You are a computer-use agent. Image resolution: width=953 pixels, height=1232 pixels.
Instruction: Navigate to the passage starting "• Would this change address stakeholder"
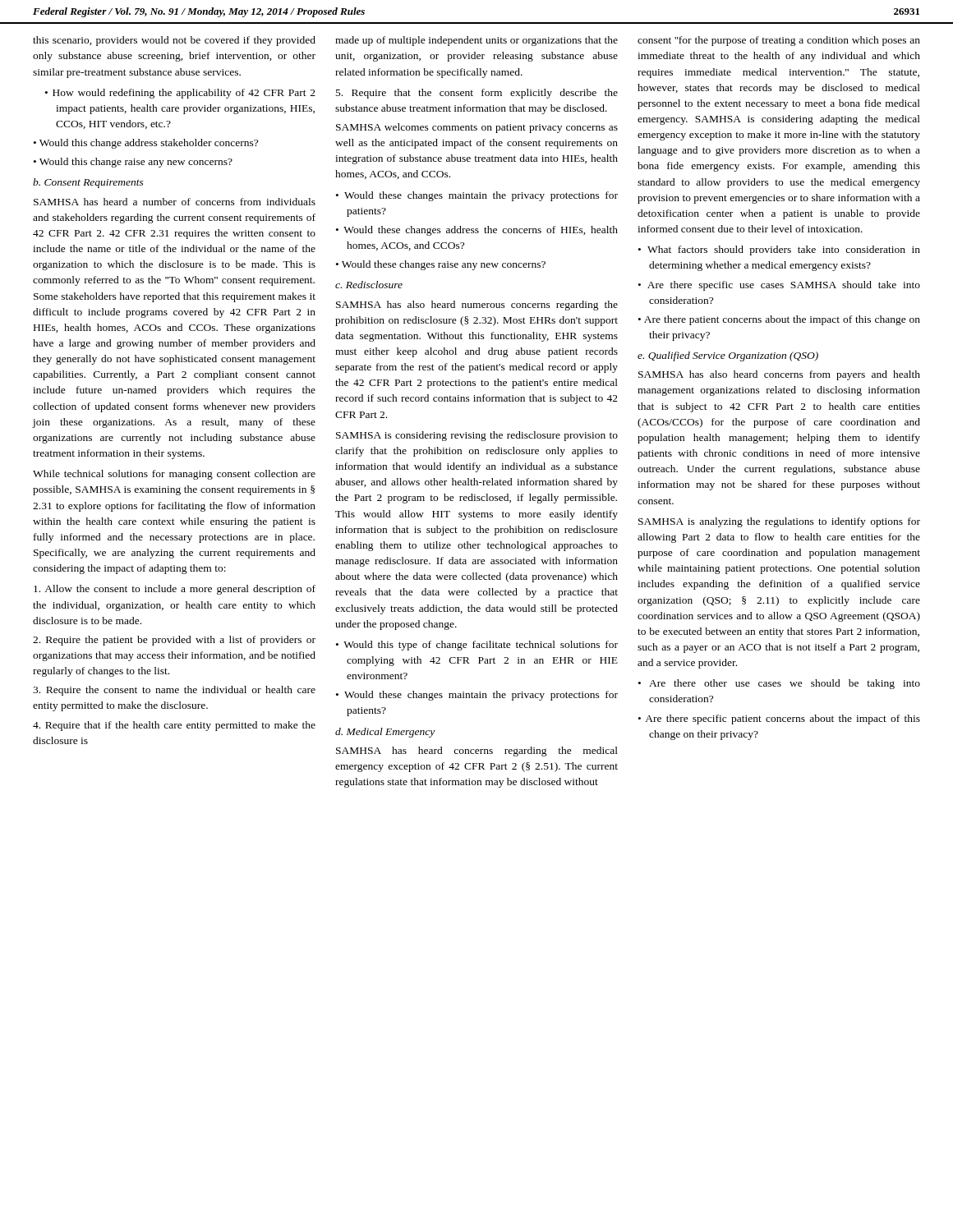(174, 143)
